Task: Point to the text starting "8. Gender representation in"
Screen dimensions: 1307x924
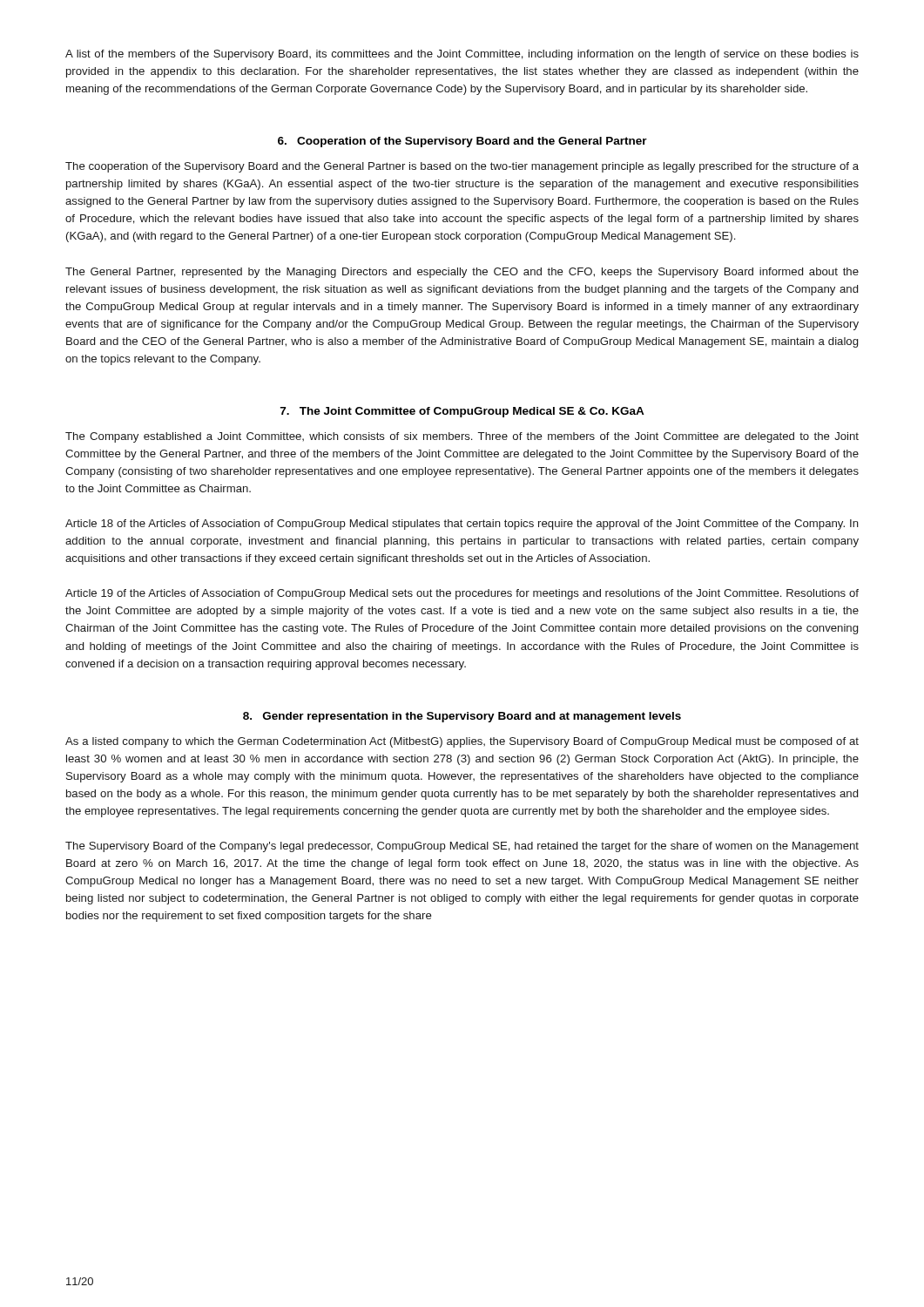Action: pyautogui.click(x=462, y=715)
